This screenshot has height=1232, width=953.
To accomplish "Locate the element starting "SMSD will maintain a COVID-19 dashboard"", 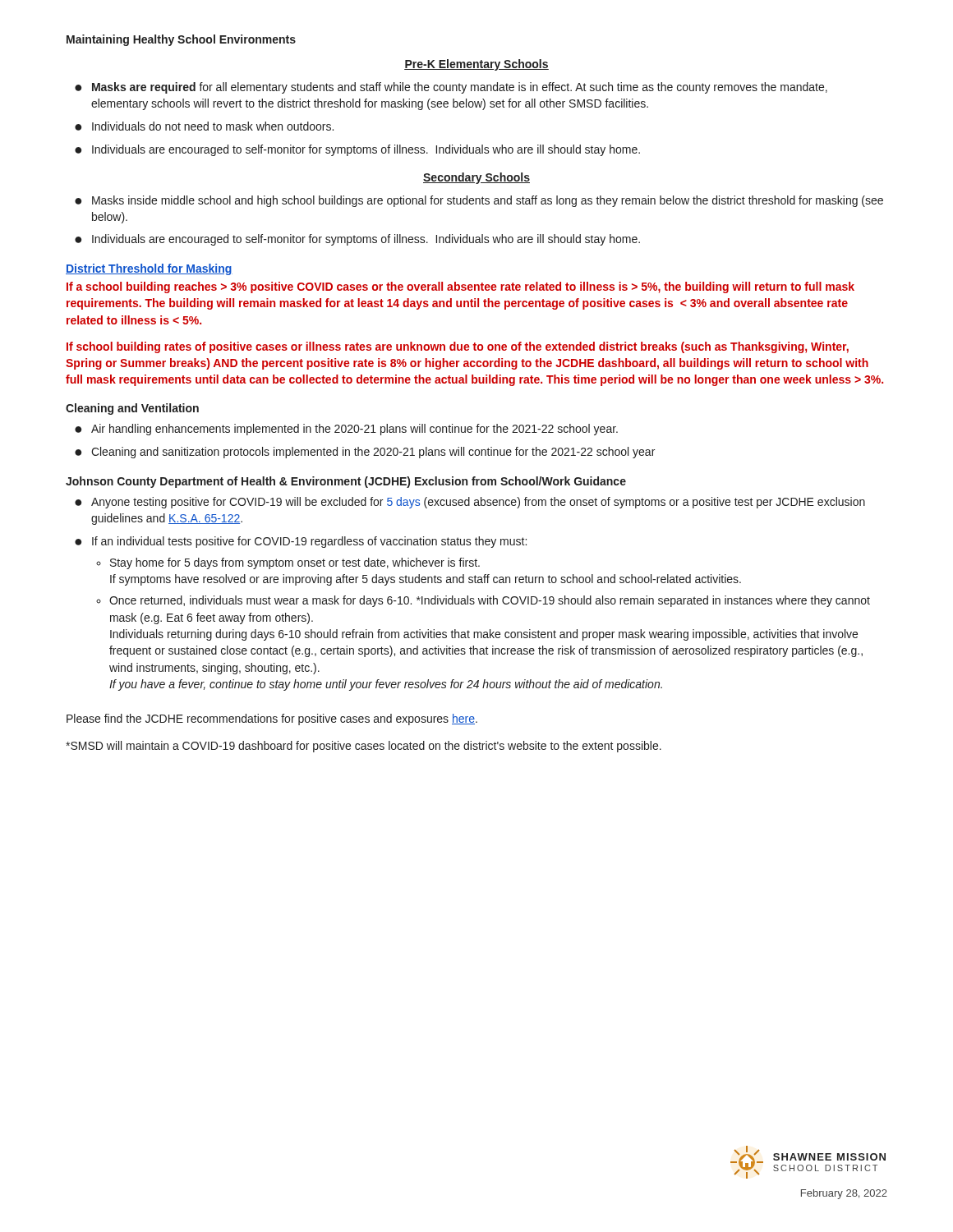I will (x=364, y=745).
